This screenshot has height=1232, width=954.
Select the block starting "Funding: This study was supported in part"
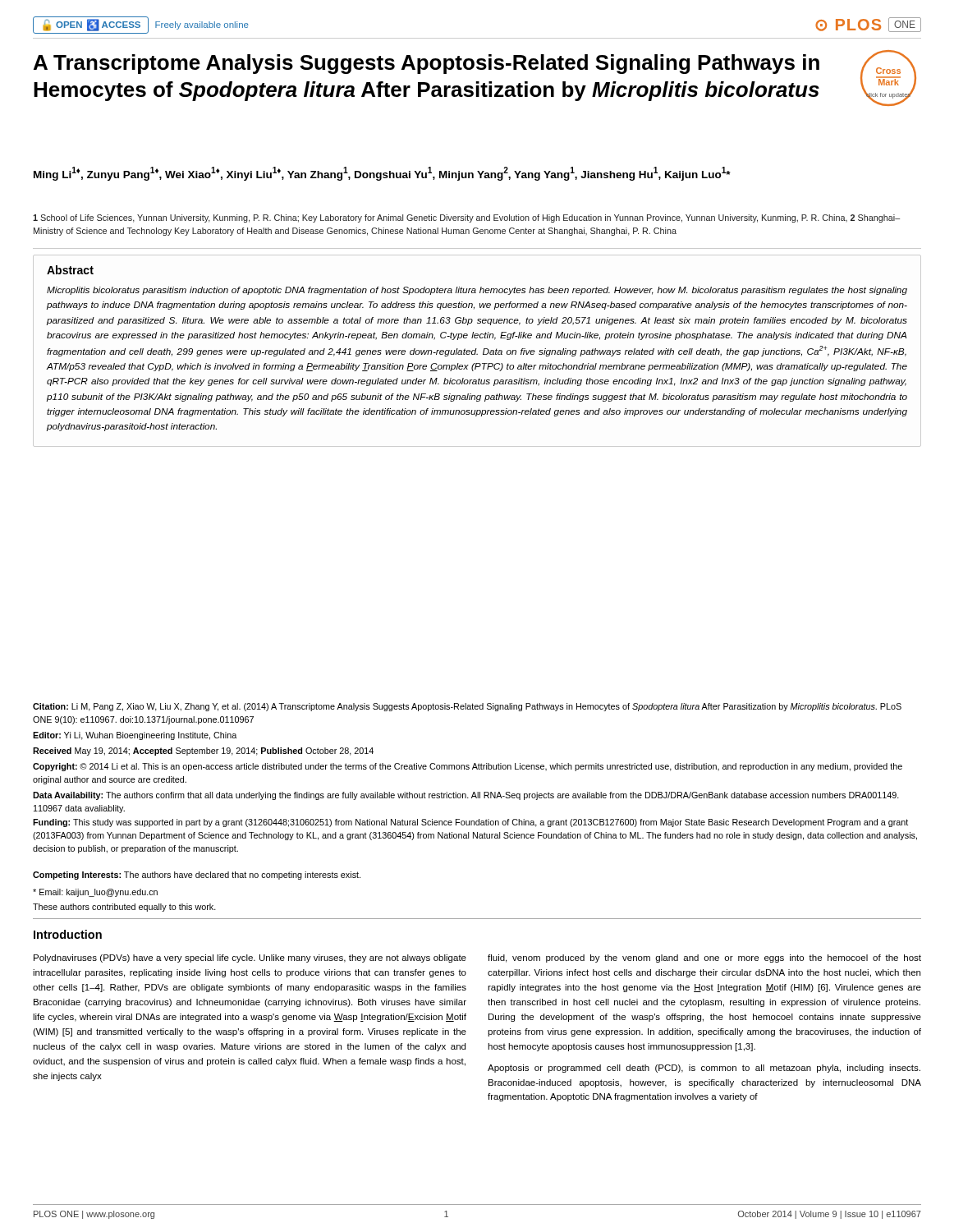point(475,835)
